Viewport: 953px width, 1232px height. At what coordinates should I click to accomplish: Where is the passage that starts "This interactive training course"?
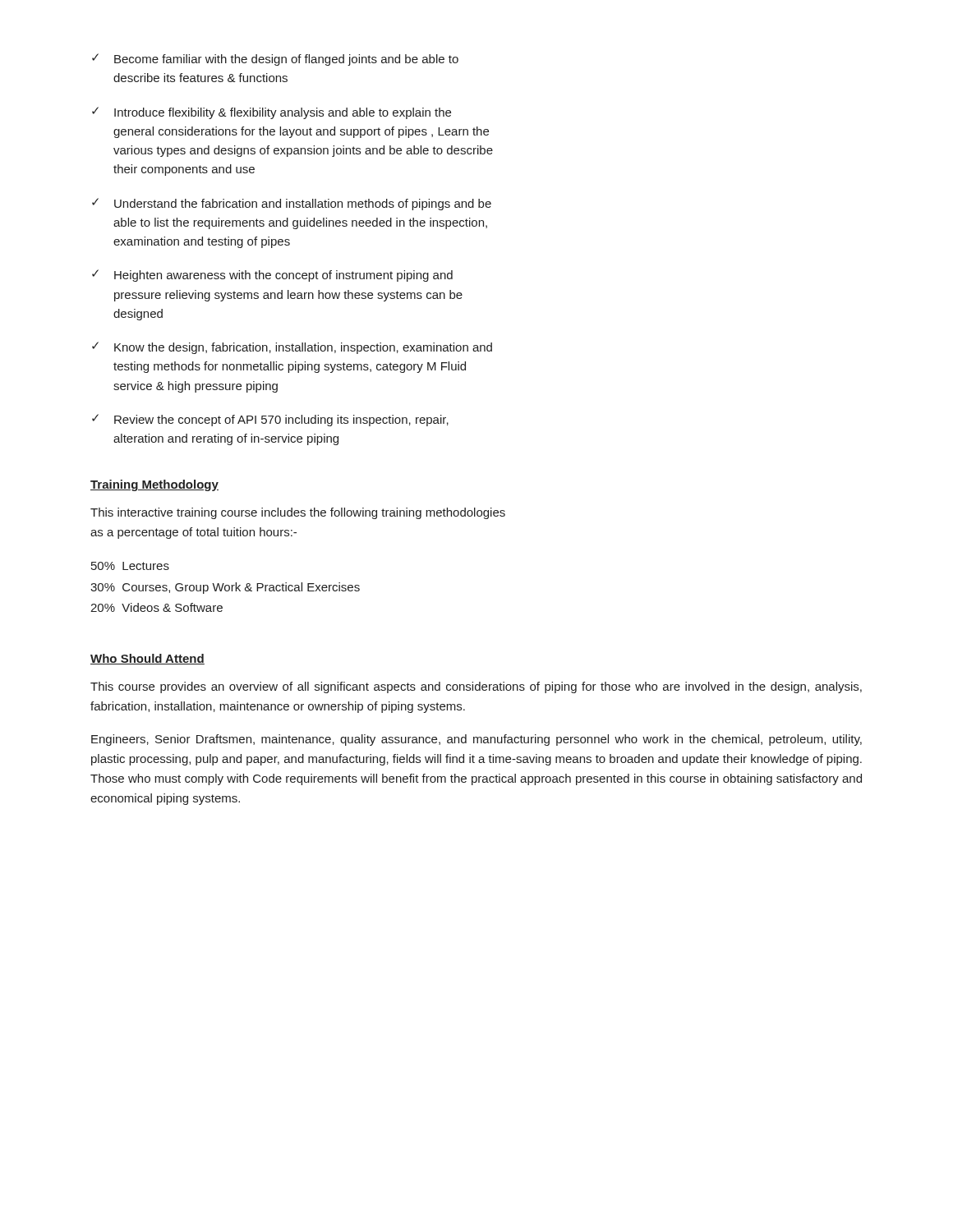[298, 522]
